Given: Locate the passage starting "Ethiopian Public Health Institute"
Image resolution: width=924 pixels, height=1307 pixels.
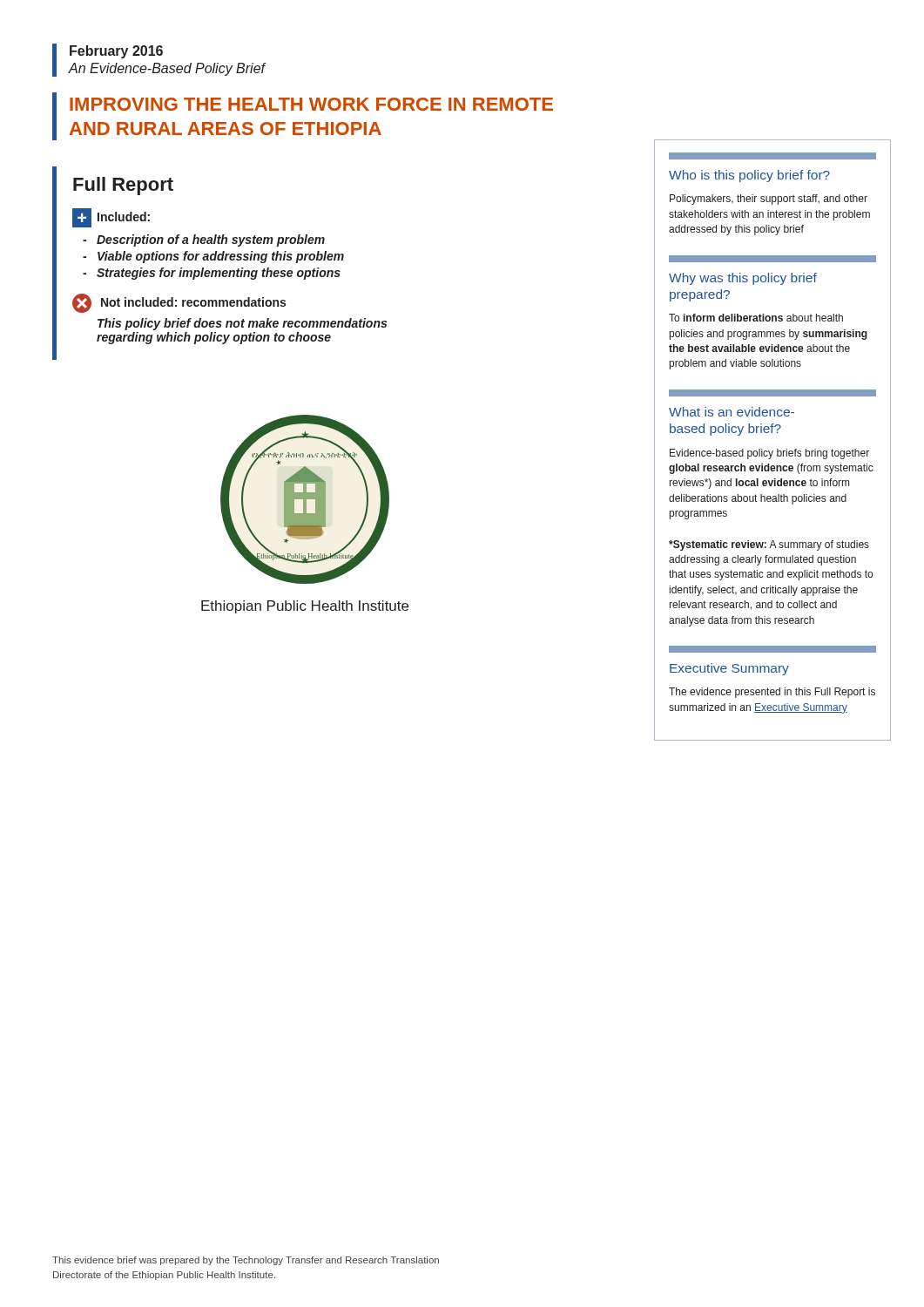Looking at the screenshot, I should pyautogui.click(x=305, y=606).
